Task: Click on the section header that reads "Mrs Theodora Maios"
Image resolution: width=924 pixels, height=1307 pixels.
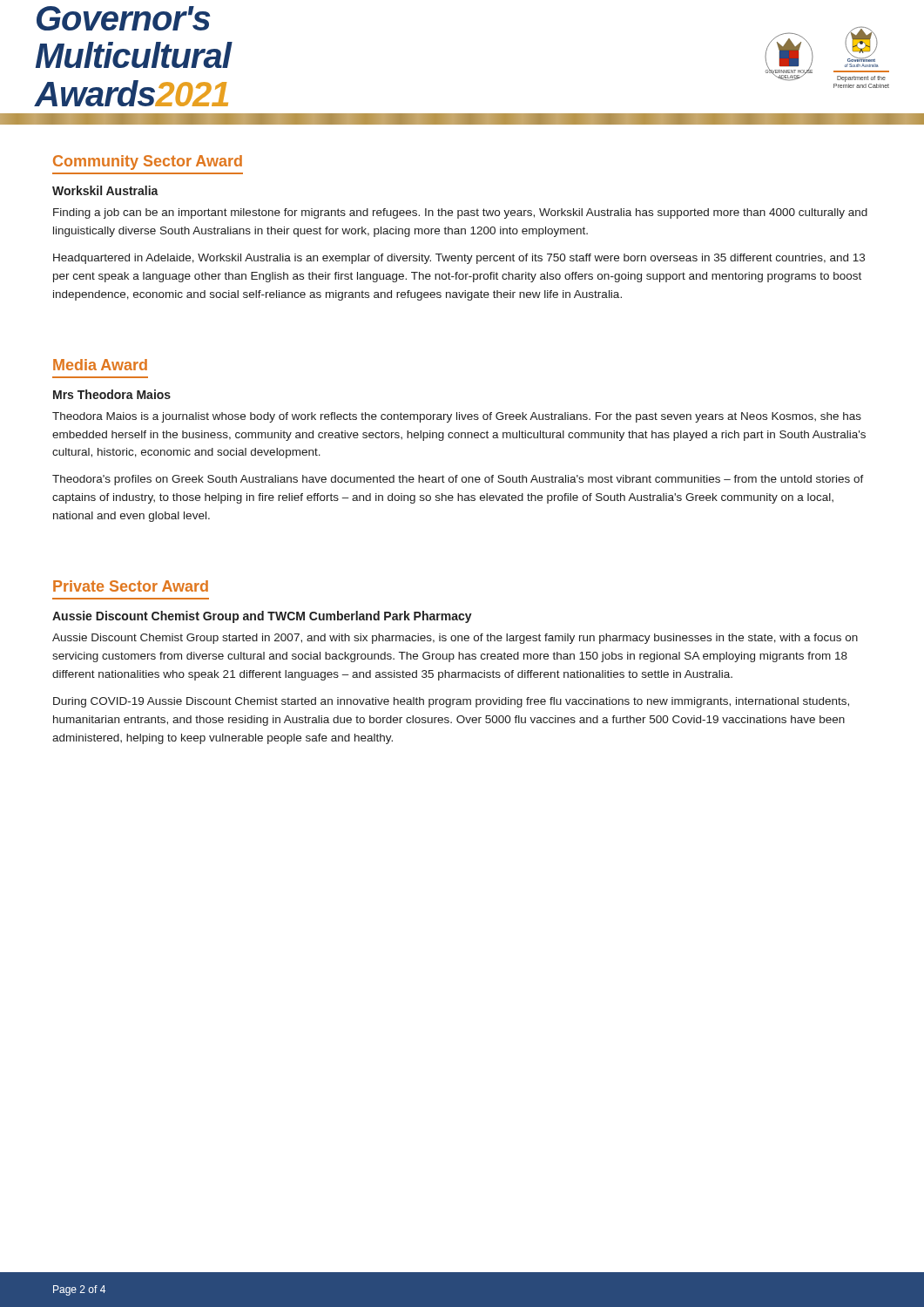Action: click(x=112, y=394)
